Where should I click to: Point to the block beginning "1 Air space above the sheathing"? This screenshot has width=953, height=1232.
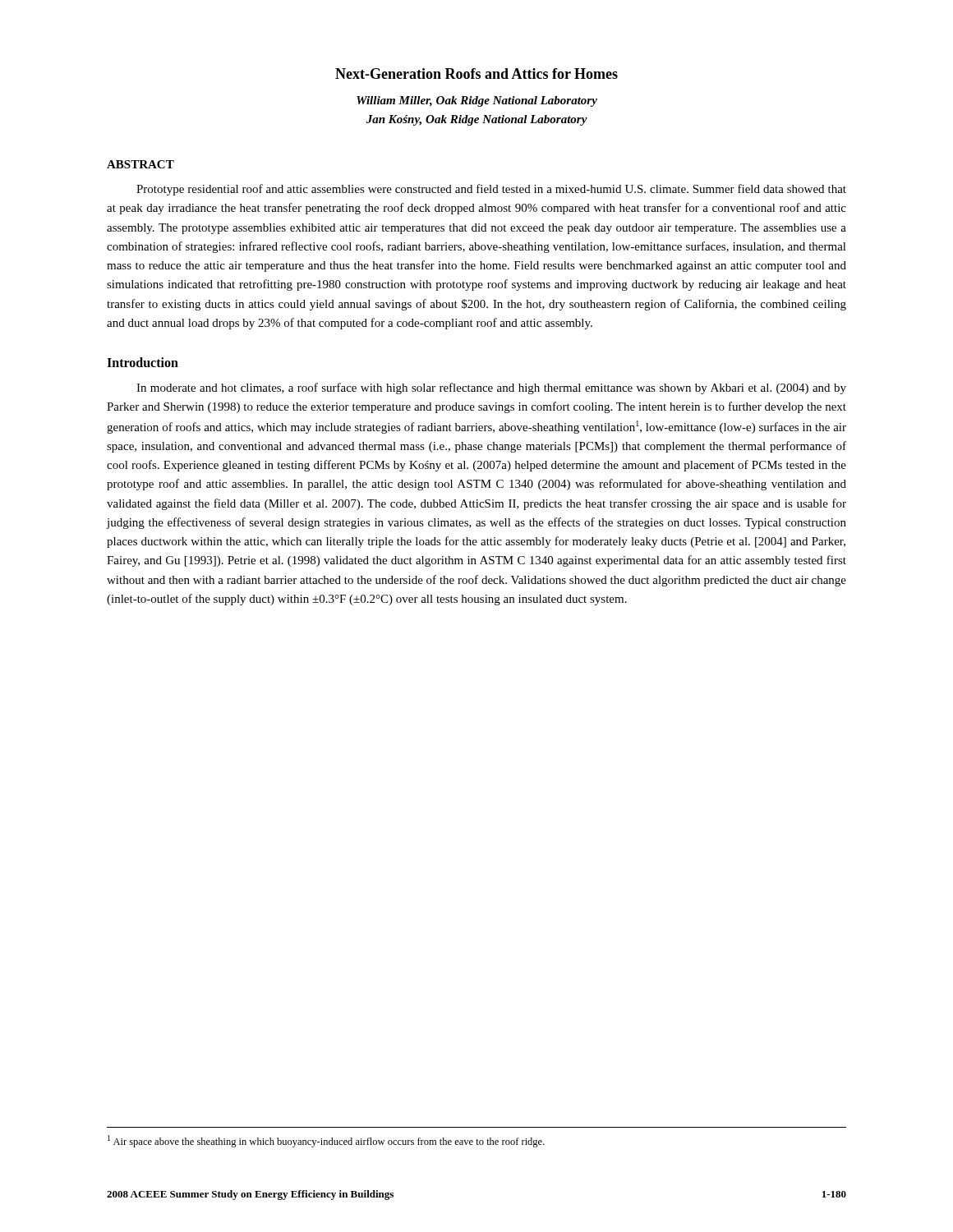tap(326, 1141)
